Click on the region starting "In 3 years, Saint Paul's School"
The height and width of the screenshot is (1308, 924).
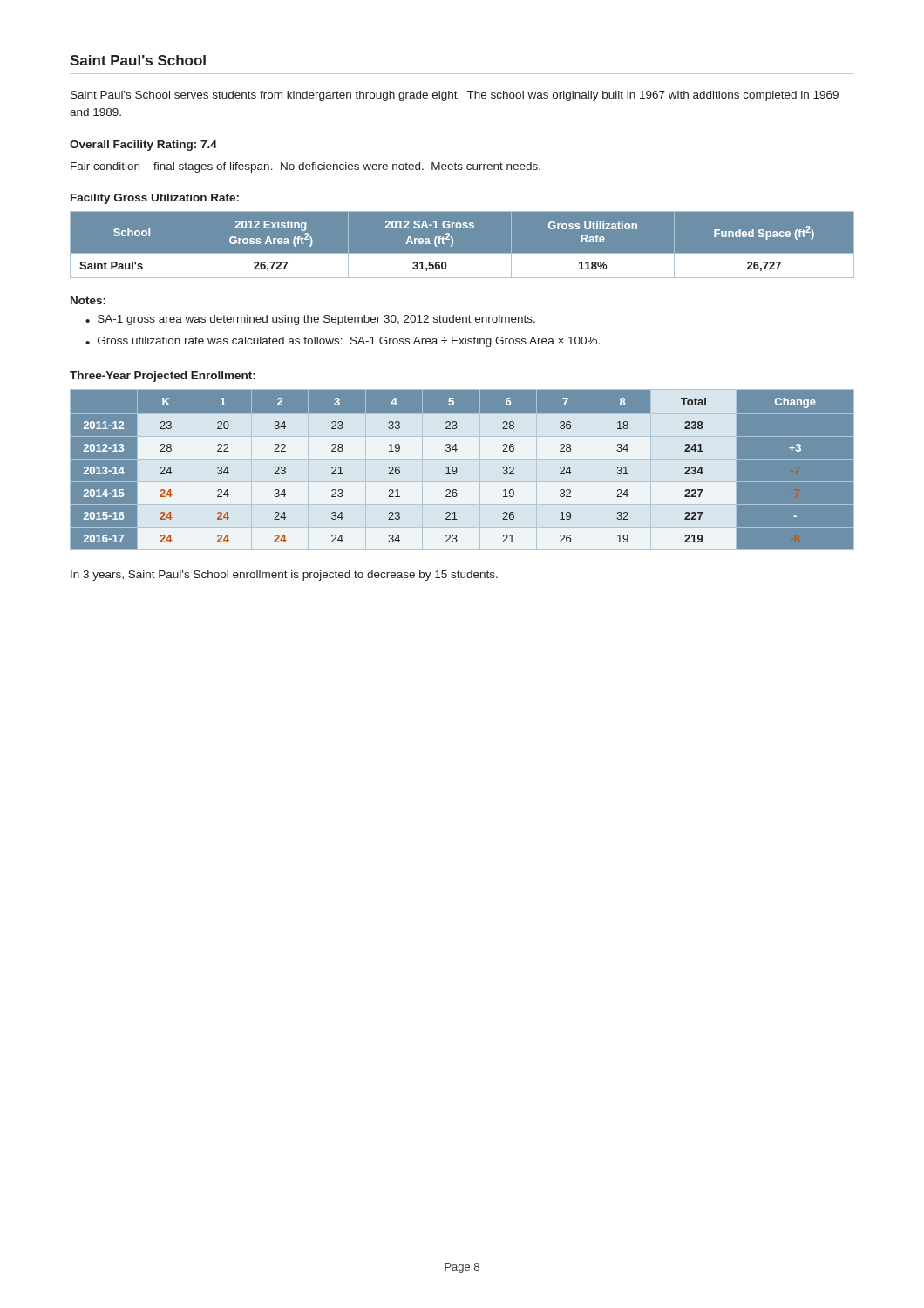(x=284, y=574)
